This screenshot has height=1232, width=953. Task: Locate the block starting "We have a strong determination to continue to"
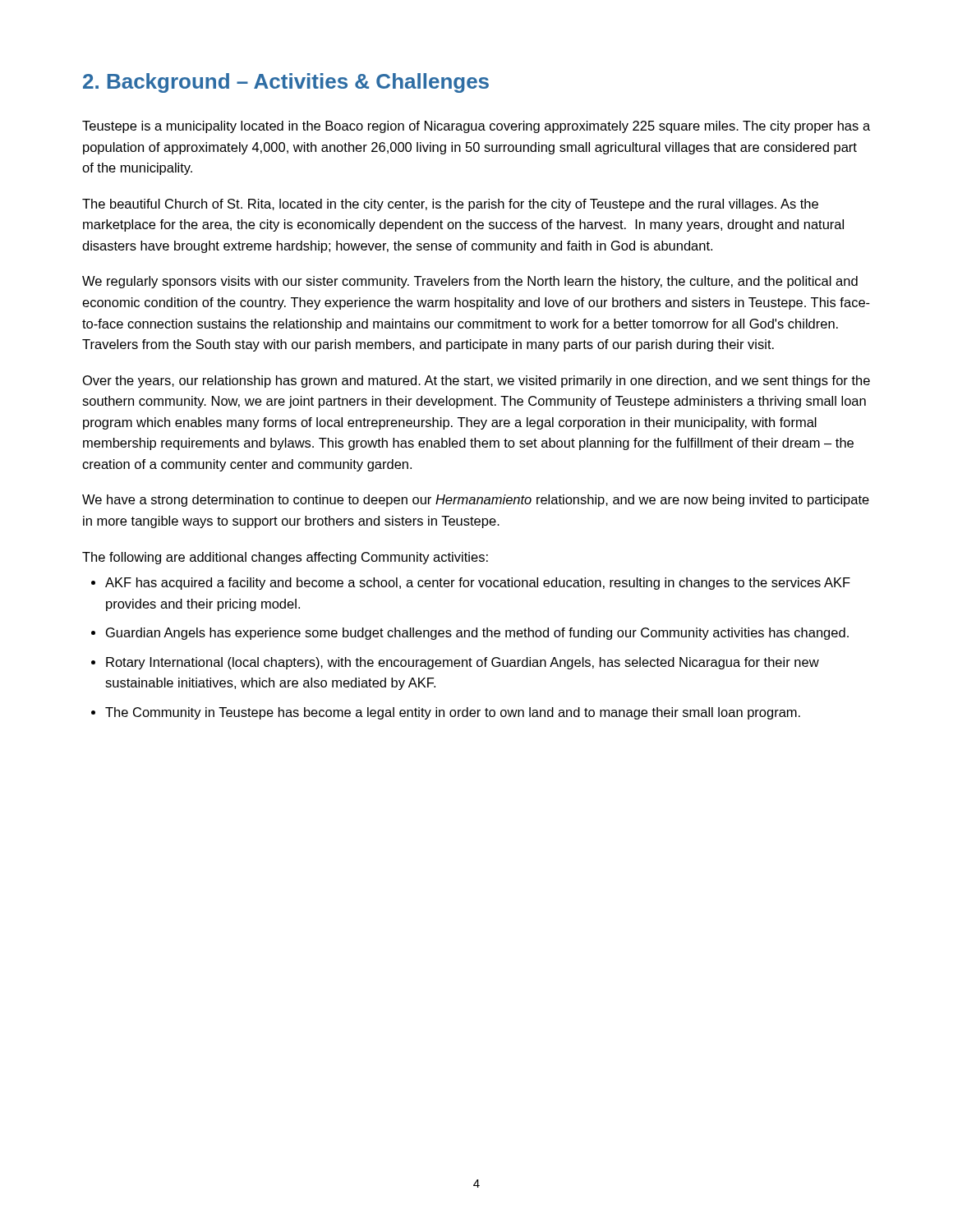[x=476, y=510]
